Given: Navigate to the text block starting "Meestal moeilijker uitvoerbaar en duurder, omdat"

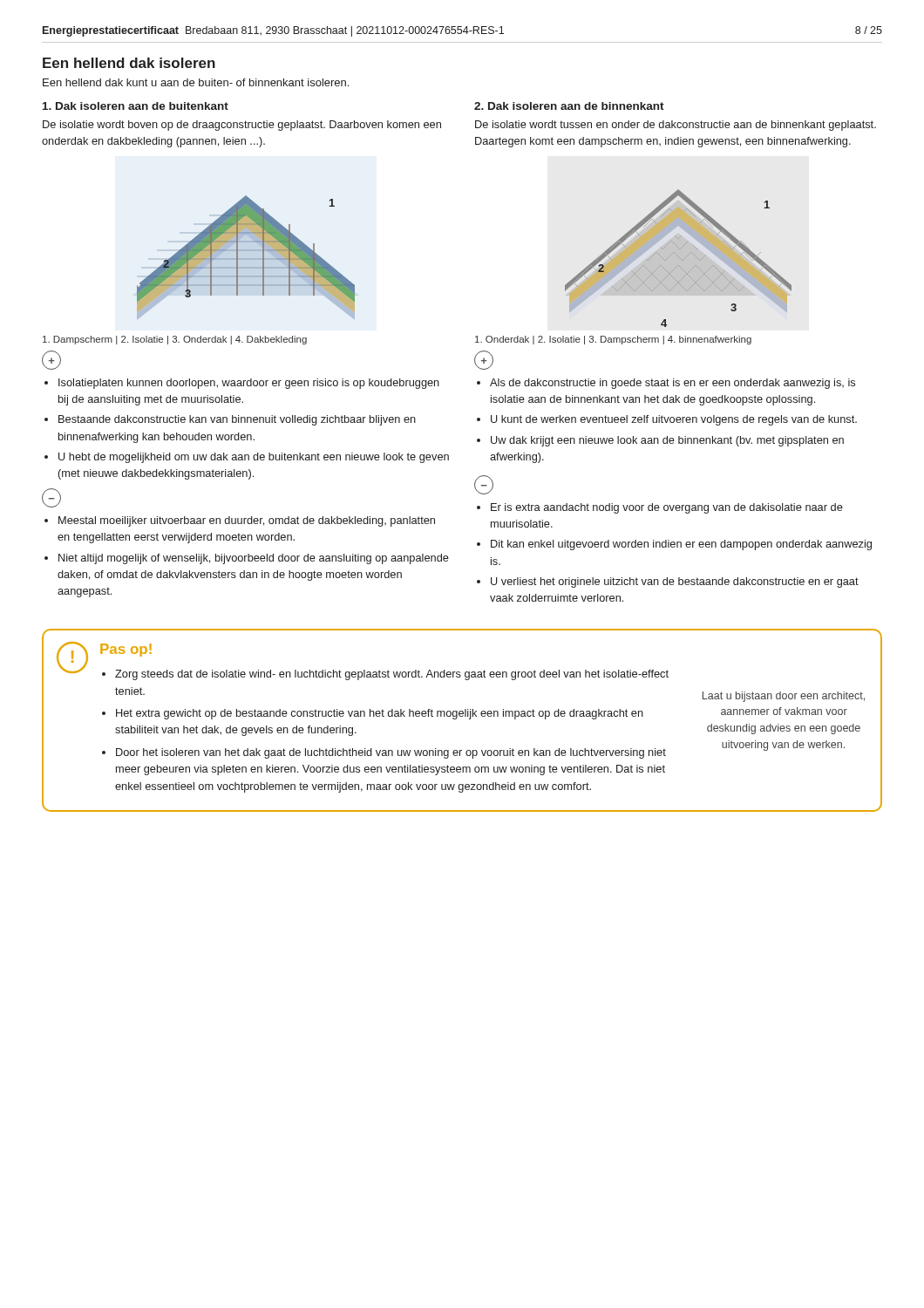Looking at the screenshot, I should 247,529.
